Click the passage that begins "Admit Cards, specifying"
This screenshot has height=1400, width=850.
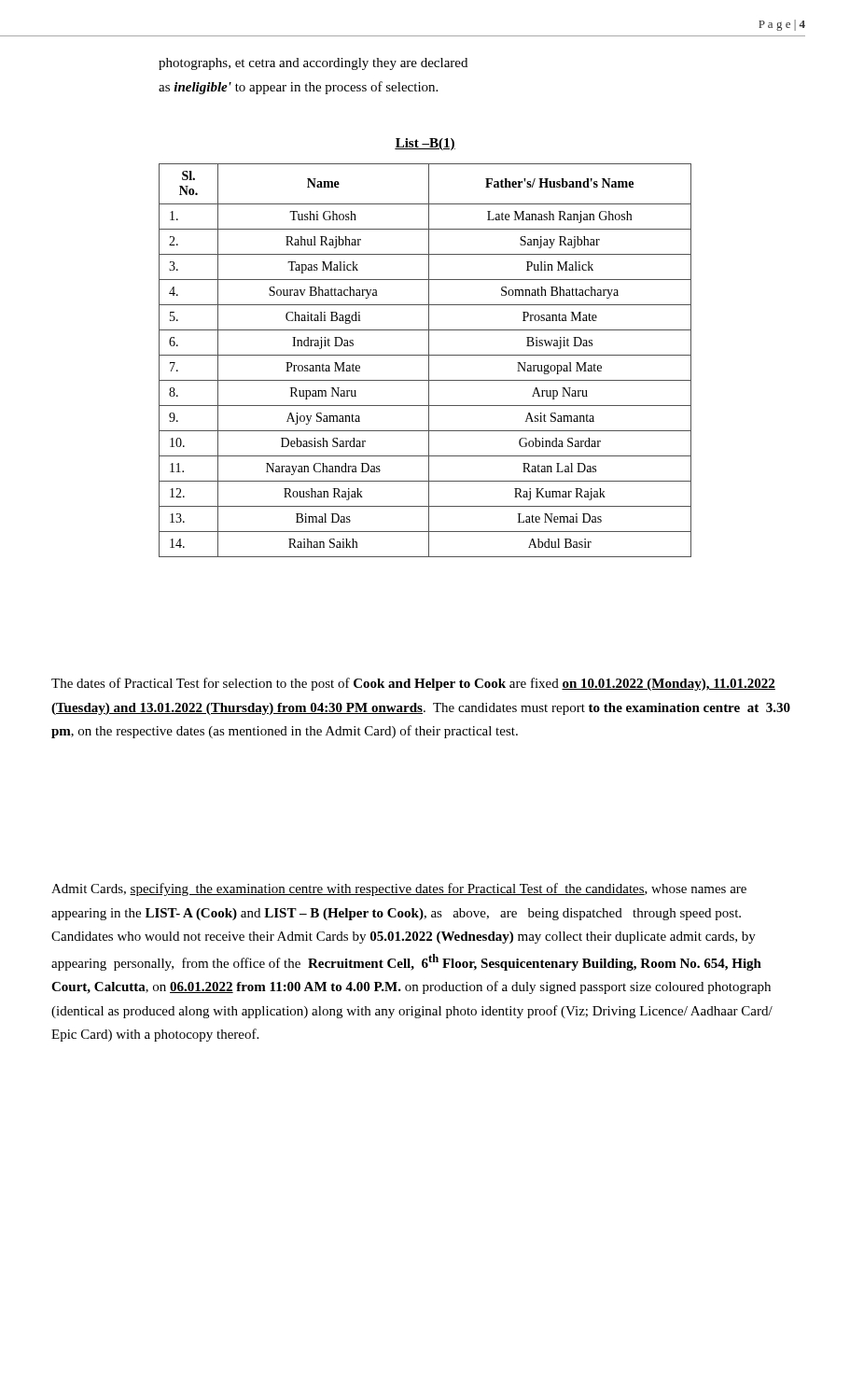coord(412,961)
